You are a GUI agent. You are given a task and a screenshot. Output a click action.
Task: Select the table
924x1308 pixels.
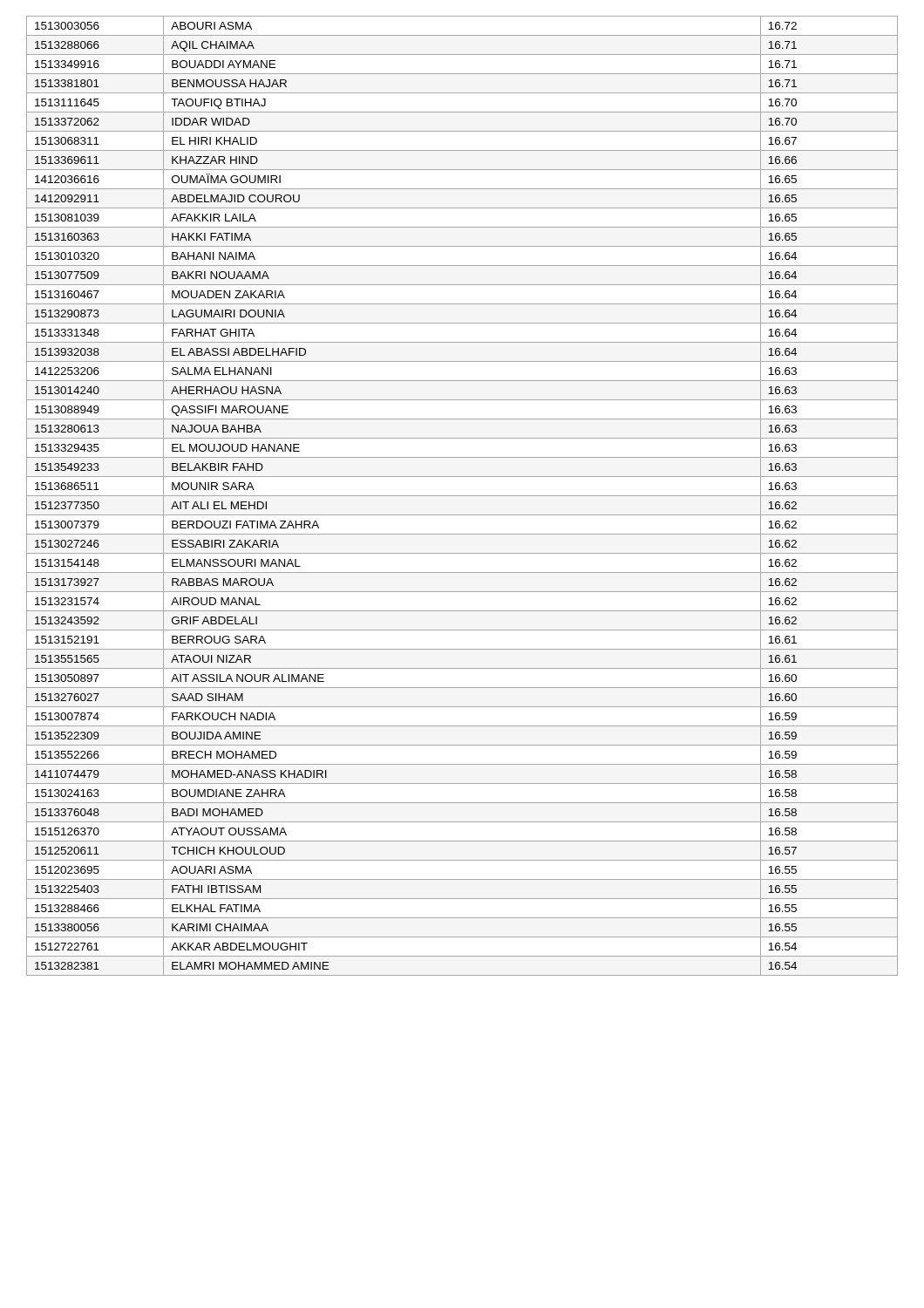point(462,496)
